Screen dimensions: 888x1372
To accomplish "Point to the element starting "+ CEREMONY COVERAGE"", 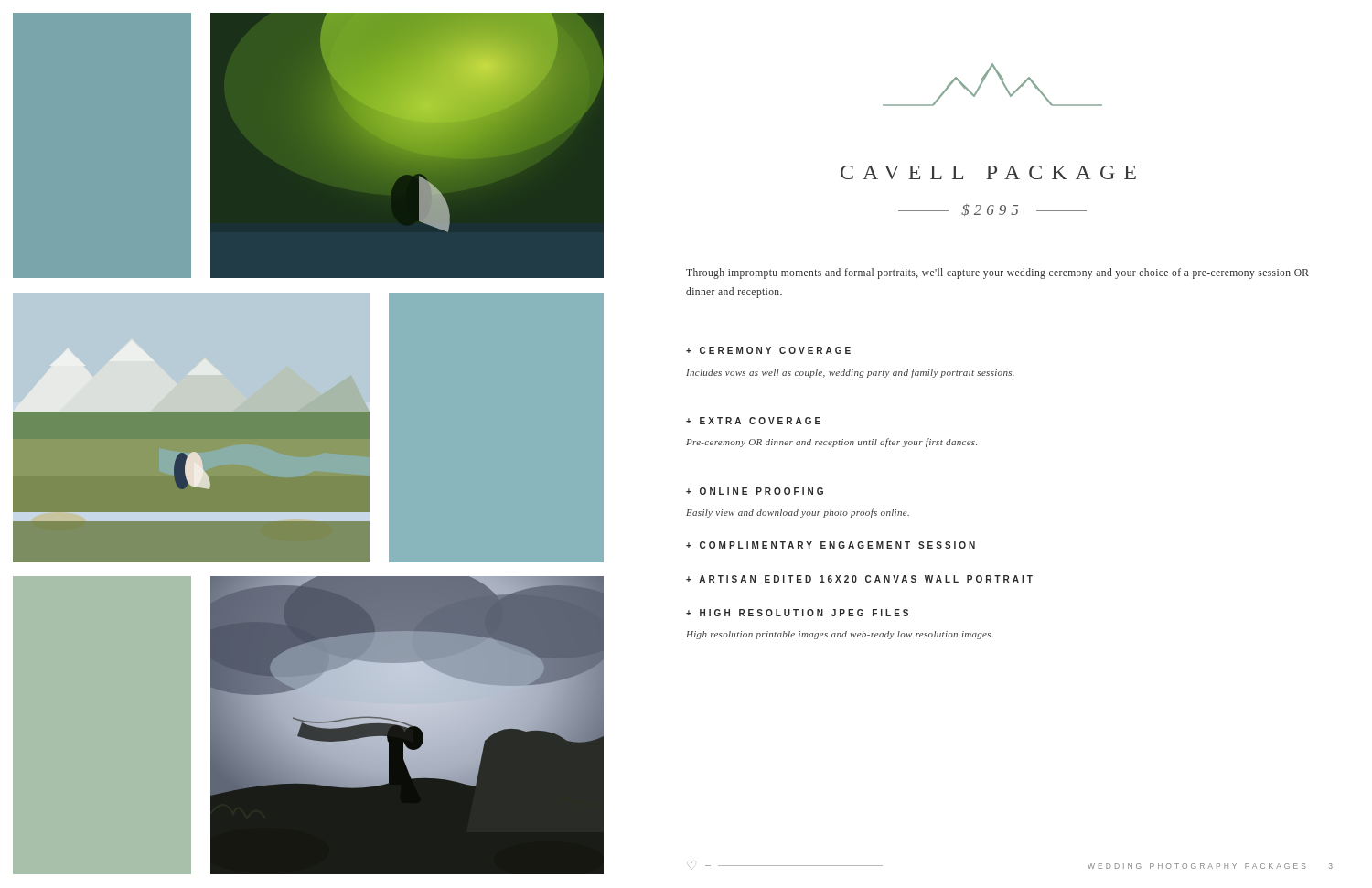I will point(768,350).
